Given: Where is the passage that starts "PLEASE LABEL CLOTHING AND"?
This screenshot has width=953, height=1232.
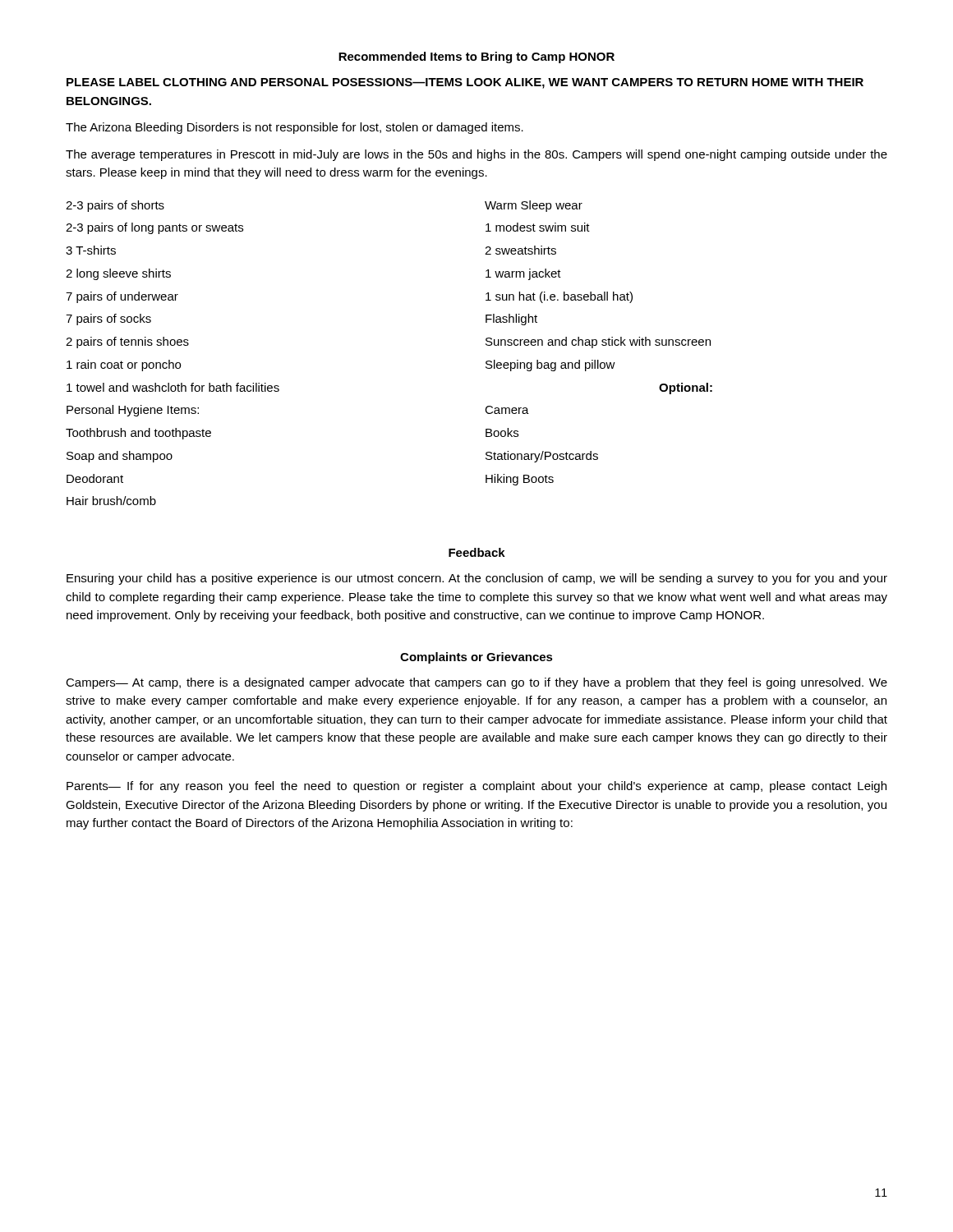Looking at the screenshot, I should point(465,91).
